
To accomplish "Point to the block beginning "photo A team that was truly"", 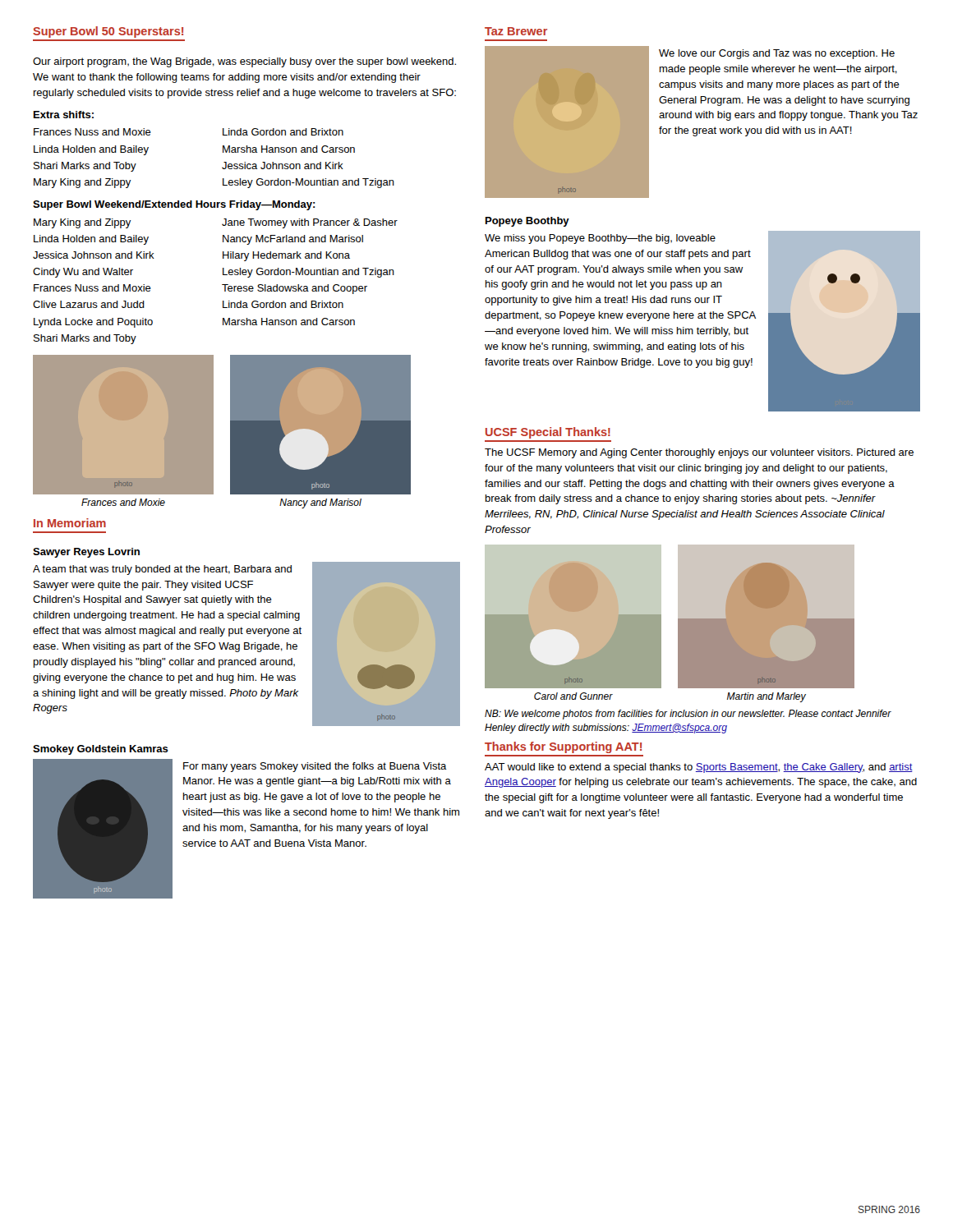I will (x=246, y=645).
